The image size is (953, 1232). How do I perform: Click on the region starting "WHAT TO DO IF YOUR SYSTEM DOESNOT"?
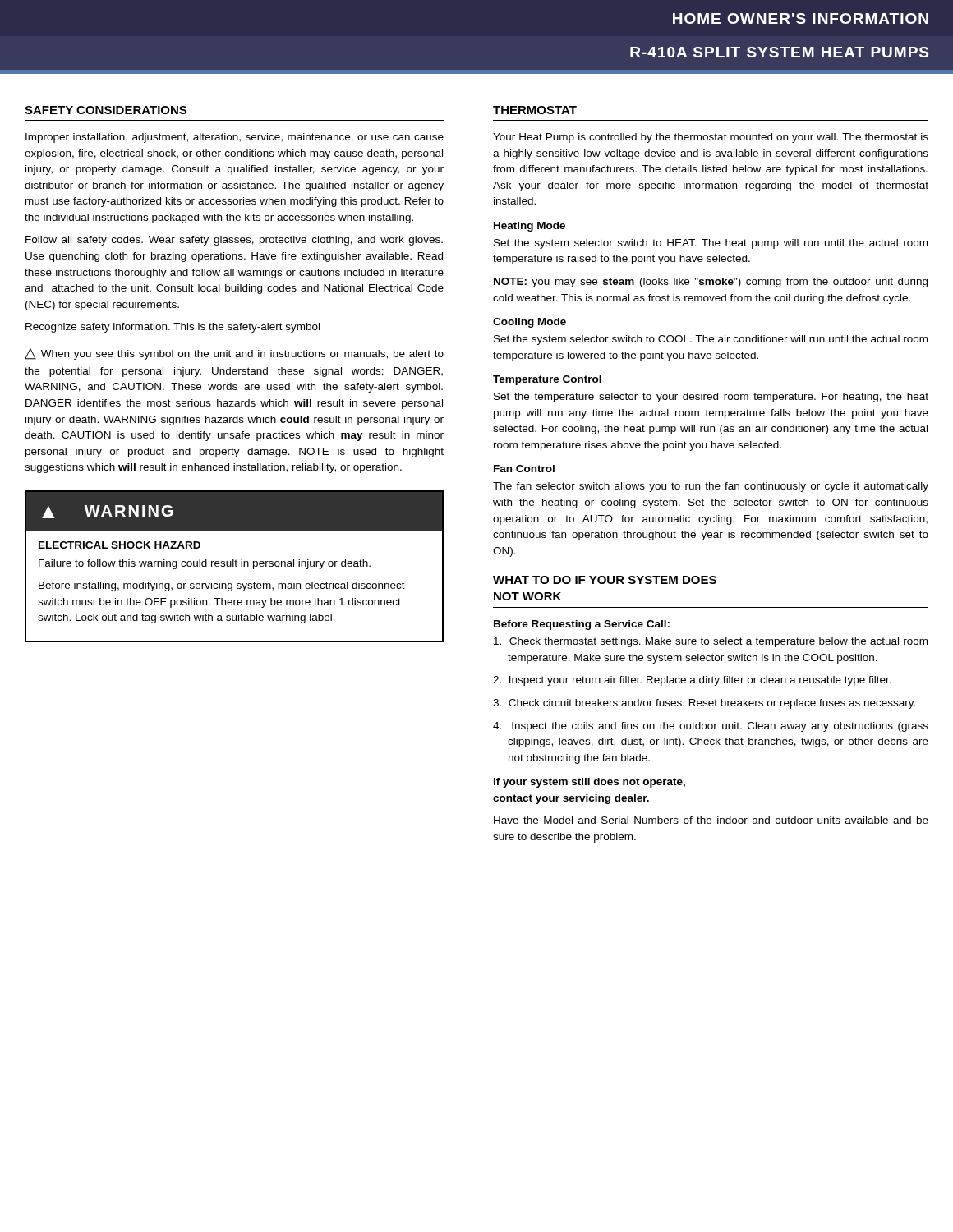(711, 590)
